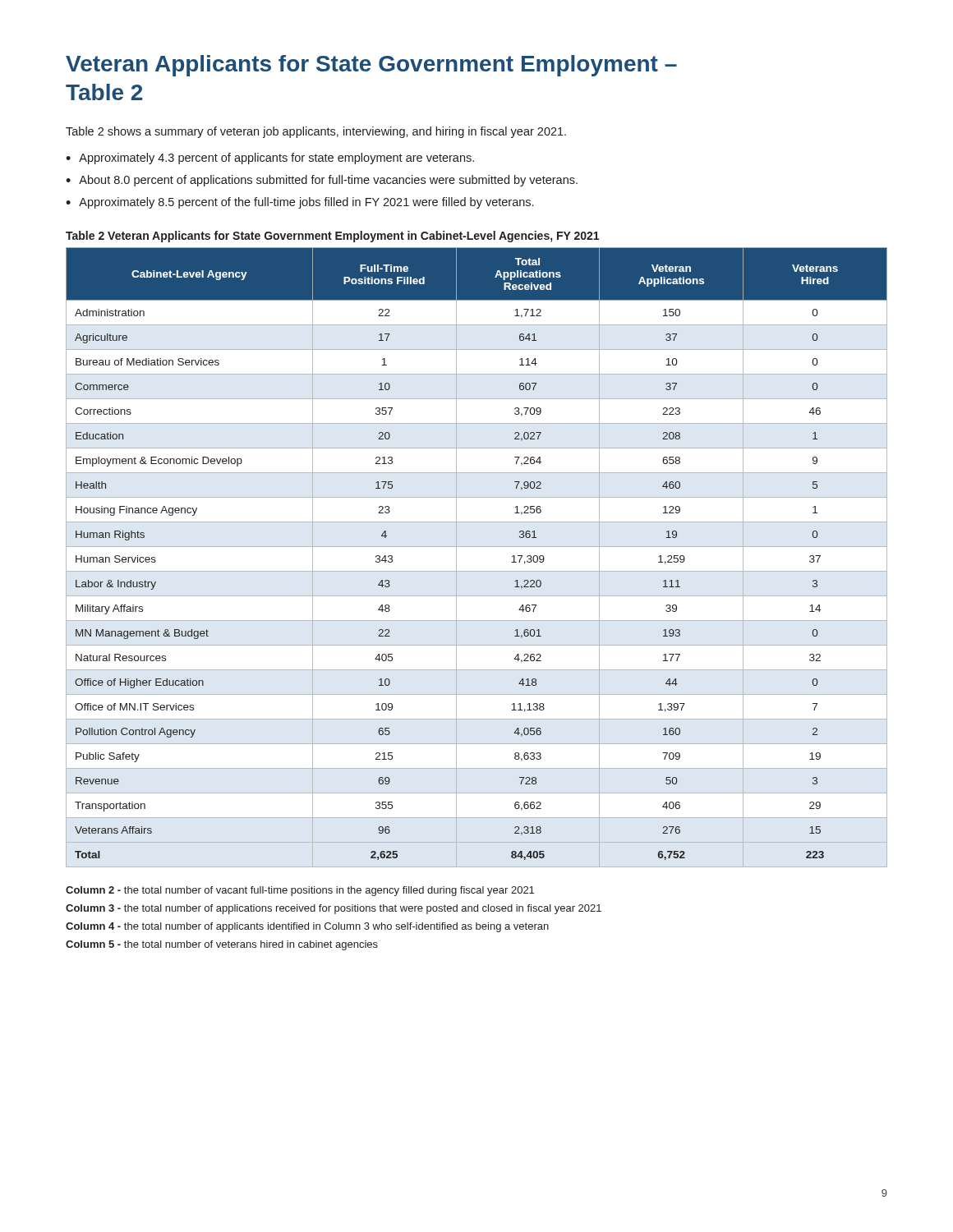
Task: Point to the block beginning "•Approximately 4.3 percent of applicants"
Action: click(x=270, y=159)
